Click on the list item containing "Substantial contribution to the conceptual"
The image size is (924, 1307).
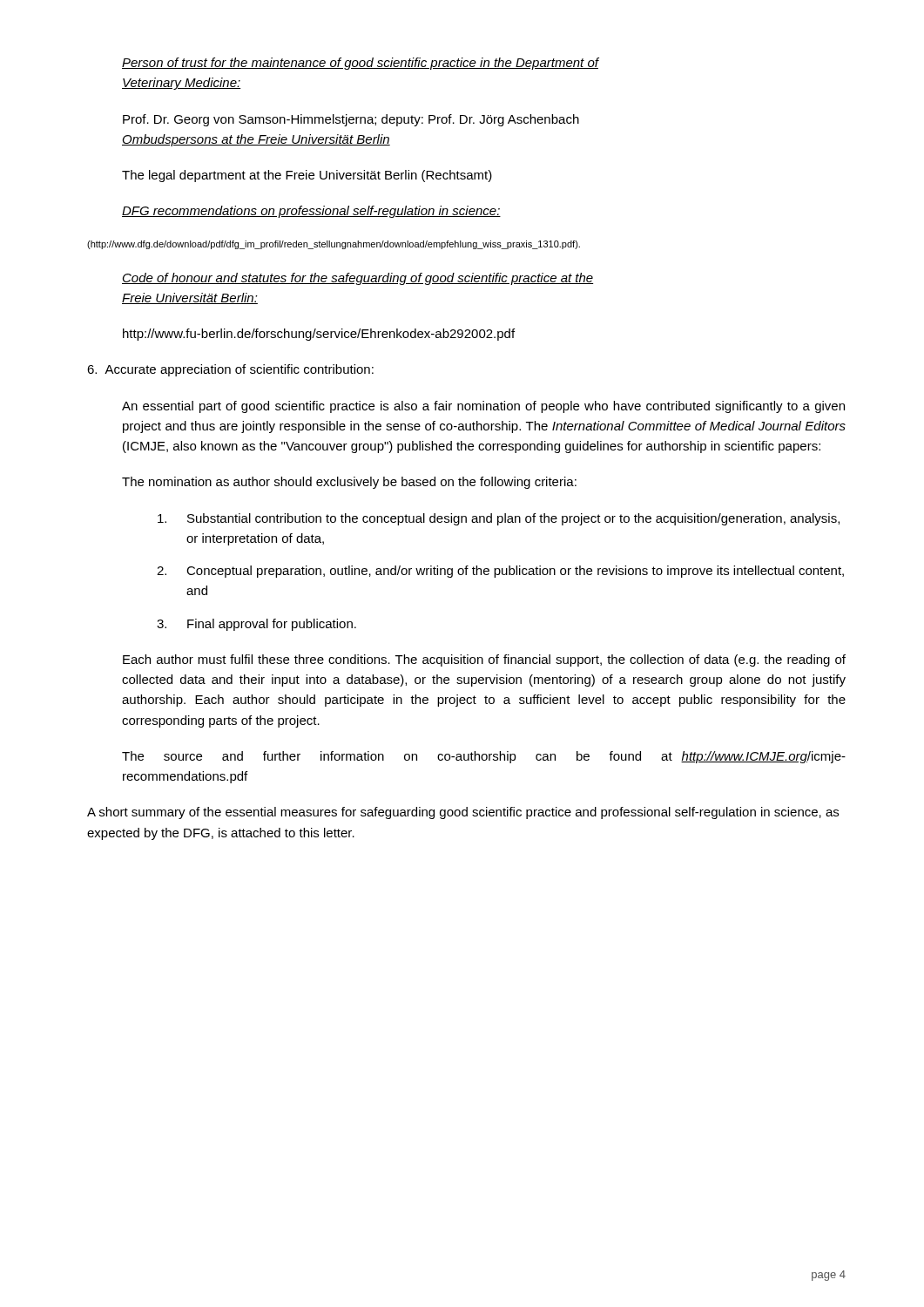pyautogui.click(x=501, y=528)
